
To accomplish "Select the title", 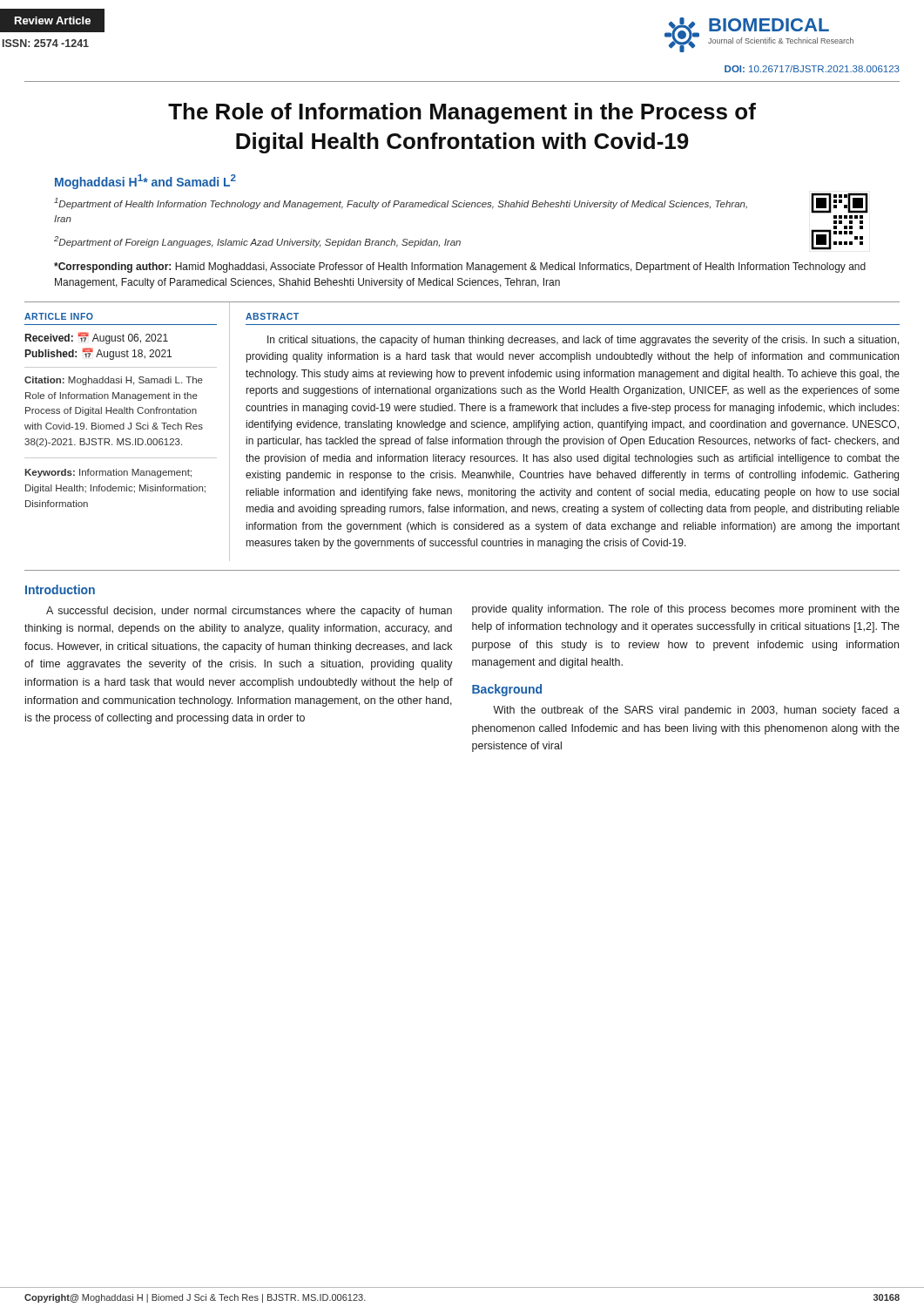I will [x=462, y=126].
